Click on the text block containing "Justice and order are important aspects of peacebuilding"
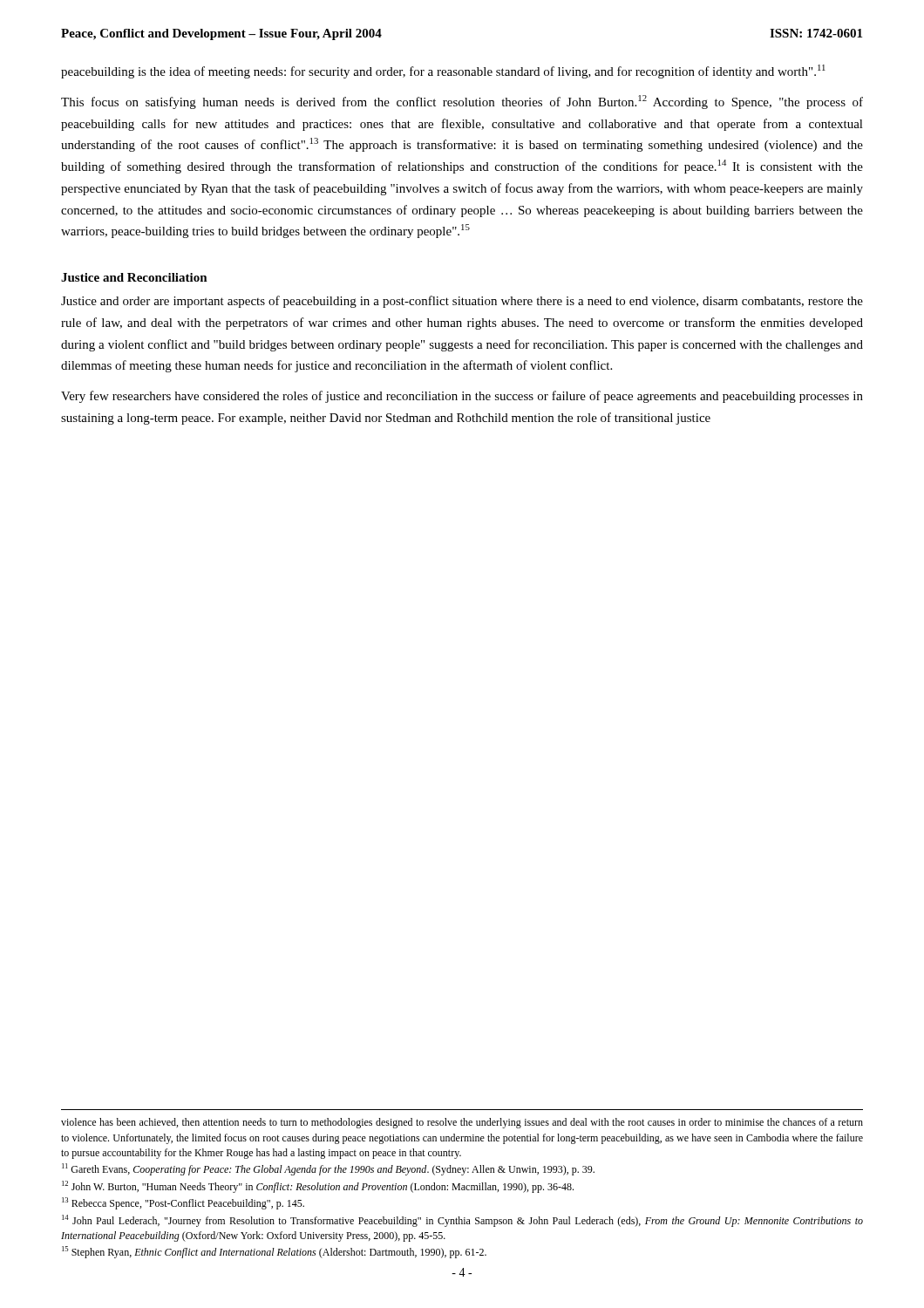This screenshot has height=1308, width=924. pyautogui.click(x=462, y=334)
